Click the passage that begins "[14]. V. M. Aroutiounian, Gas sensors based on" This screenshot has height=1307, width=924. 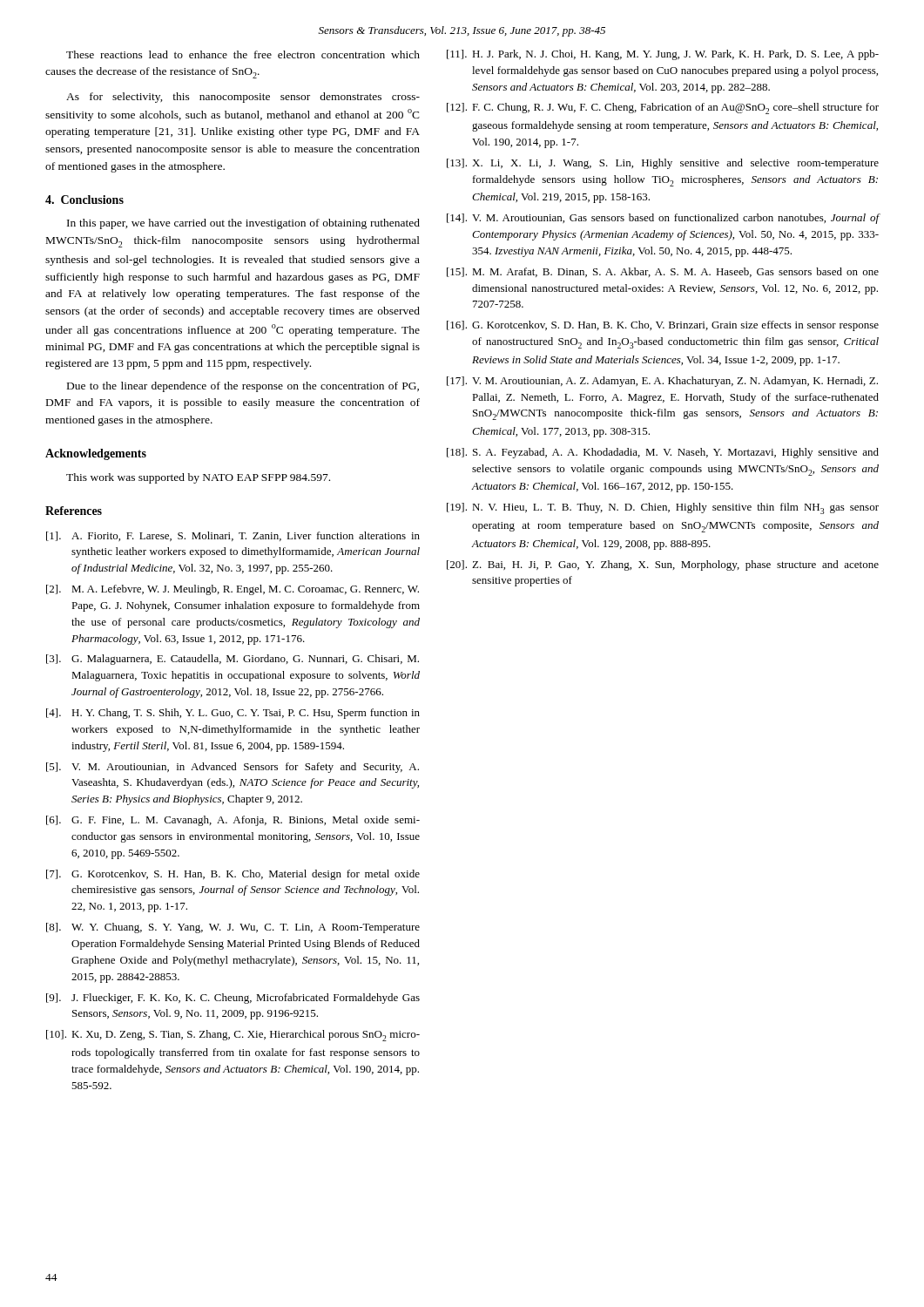pos(662,235)
